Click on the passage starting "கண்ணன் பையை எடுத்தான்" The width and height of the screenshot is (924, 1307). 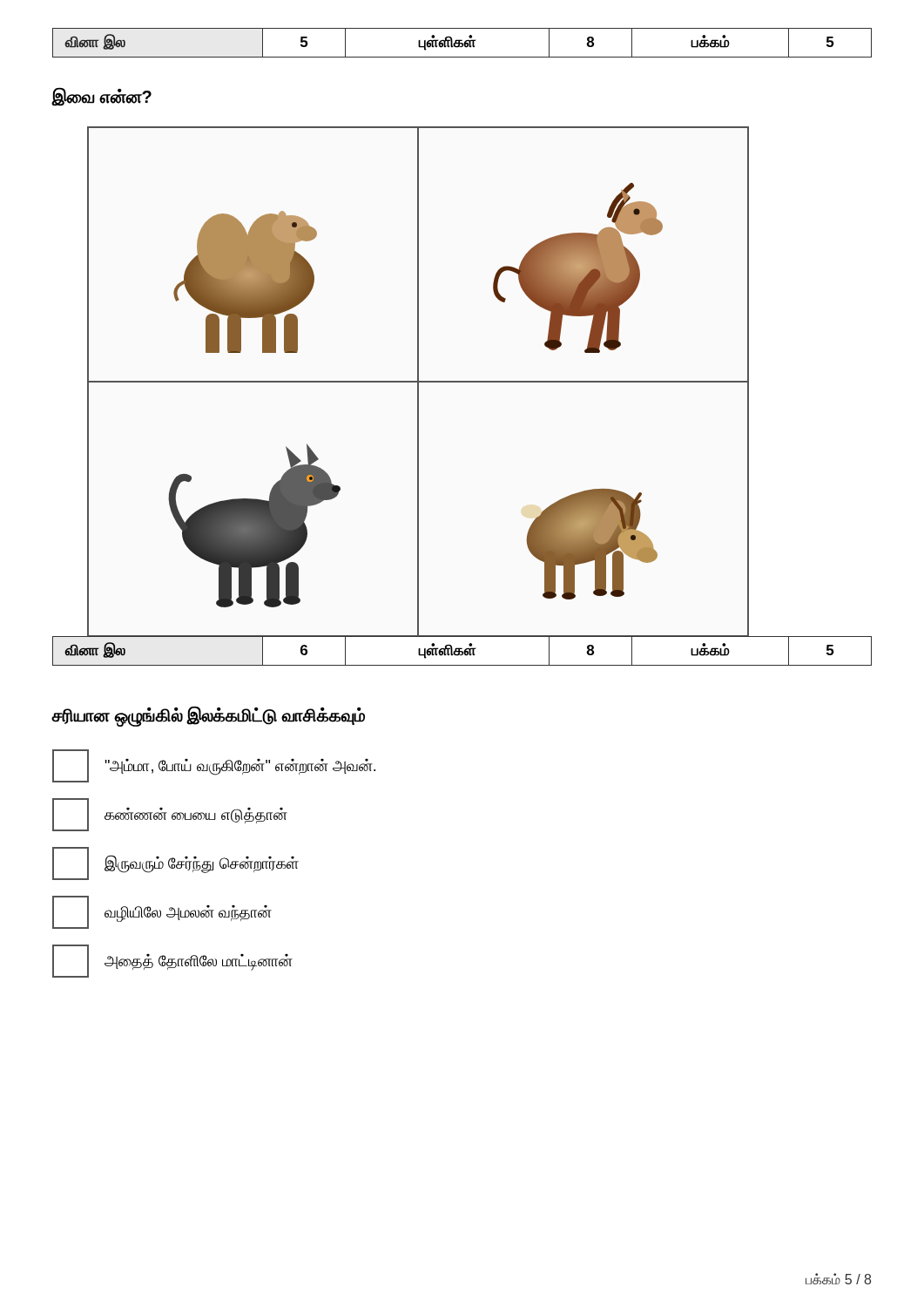point(170,815)
